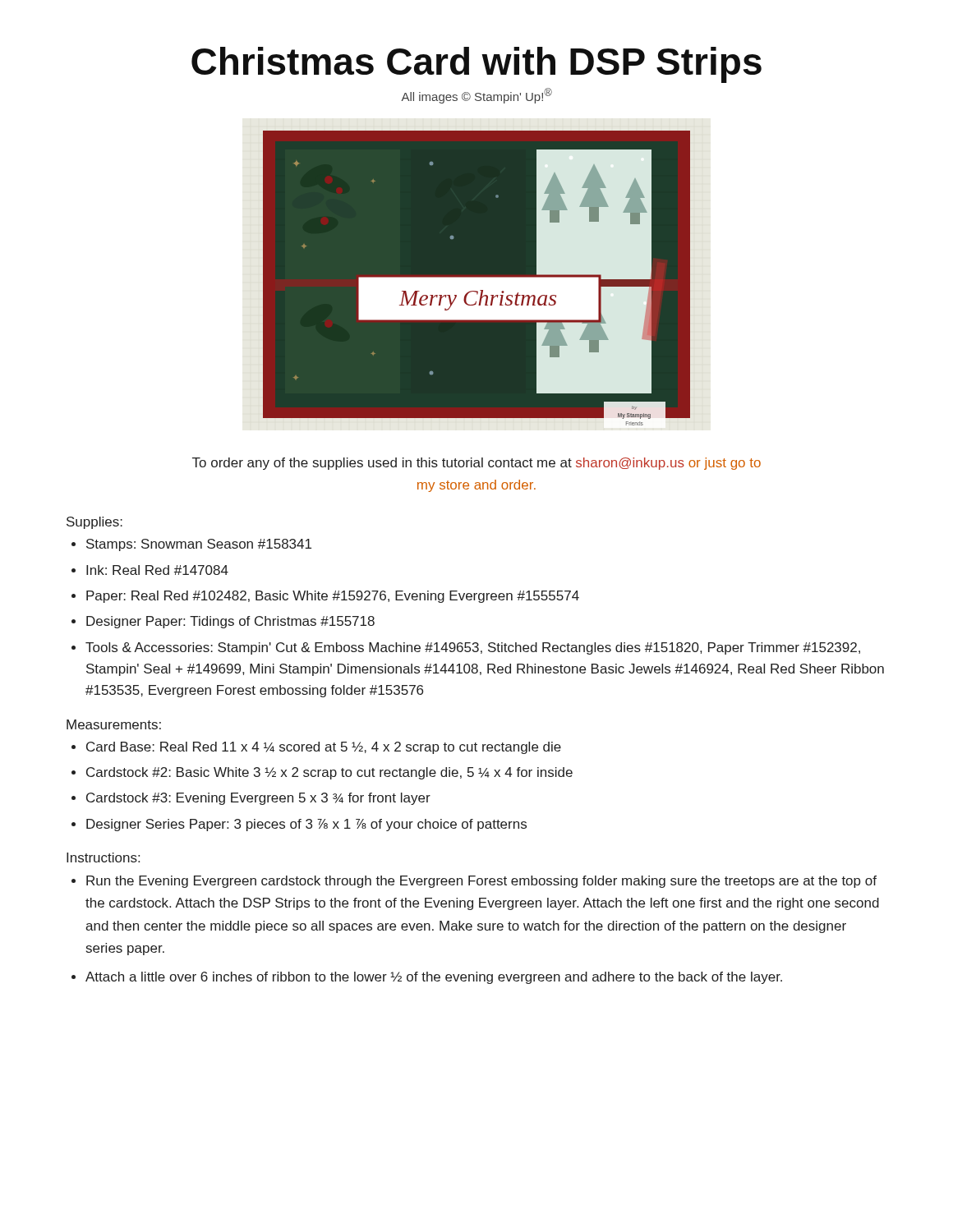Click on the block starting "Tools & Accessories: Stampin' Cut & Emboss"
The width and height of the screenshot is (953, 1232).
pos(486,670)
